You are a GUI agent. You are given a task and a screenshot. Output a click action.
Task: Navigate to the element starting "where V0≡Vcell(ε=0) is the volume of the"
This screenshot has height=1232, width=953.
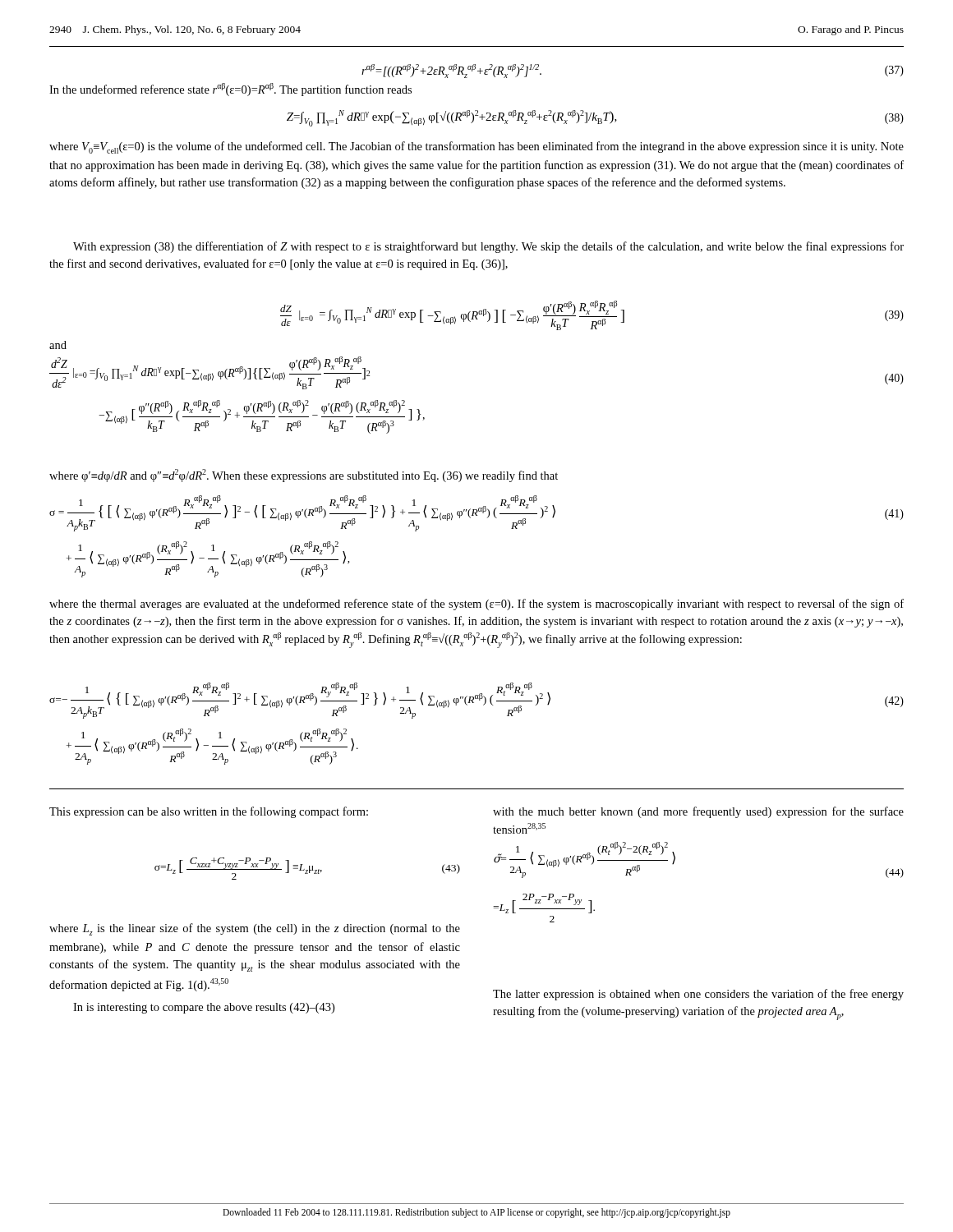[476, 165]
